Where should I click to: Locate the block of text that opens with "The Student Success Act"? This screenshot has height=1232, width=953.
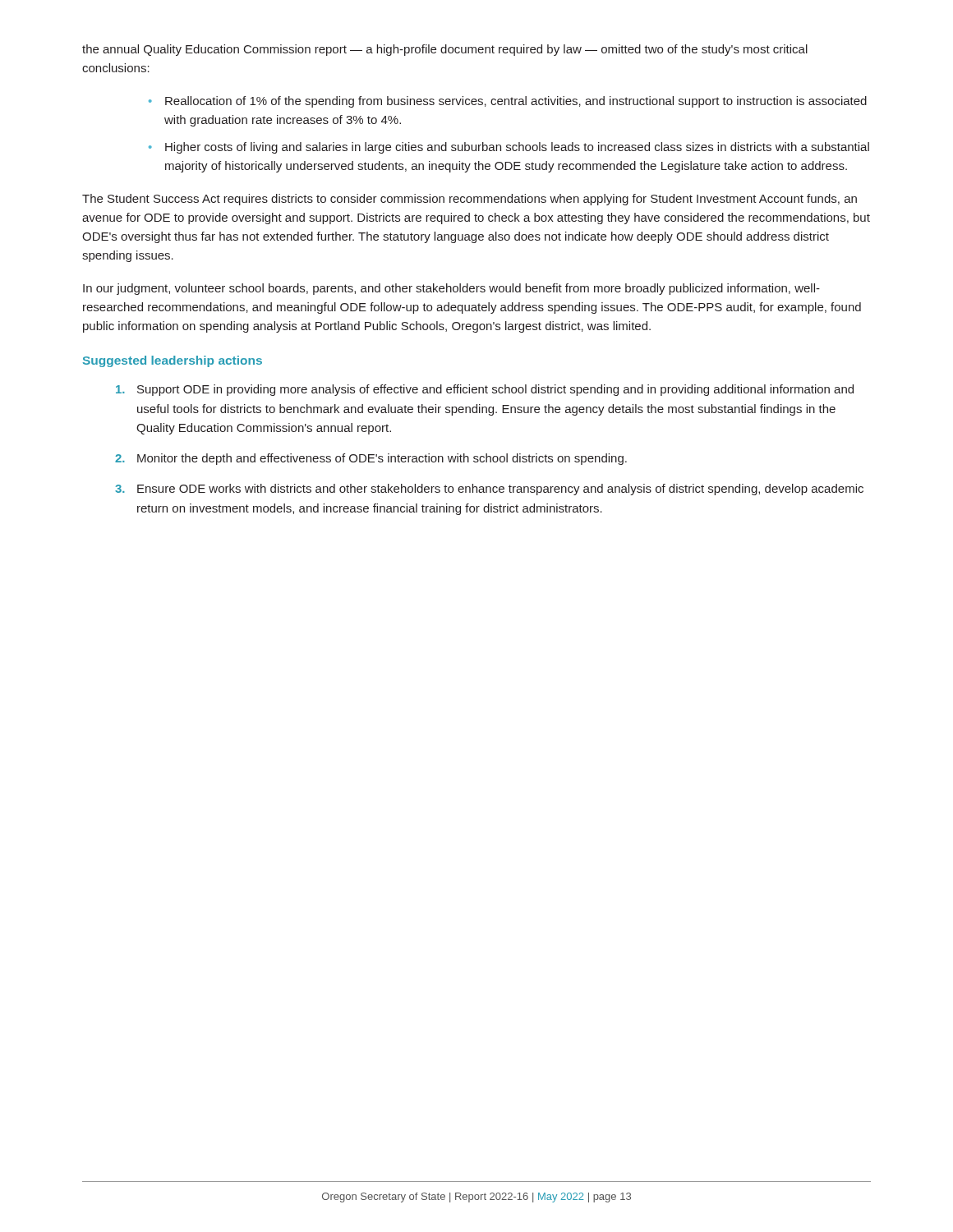[476, 227]
